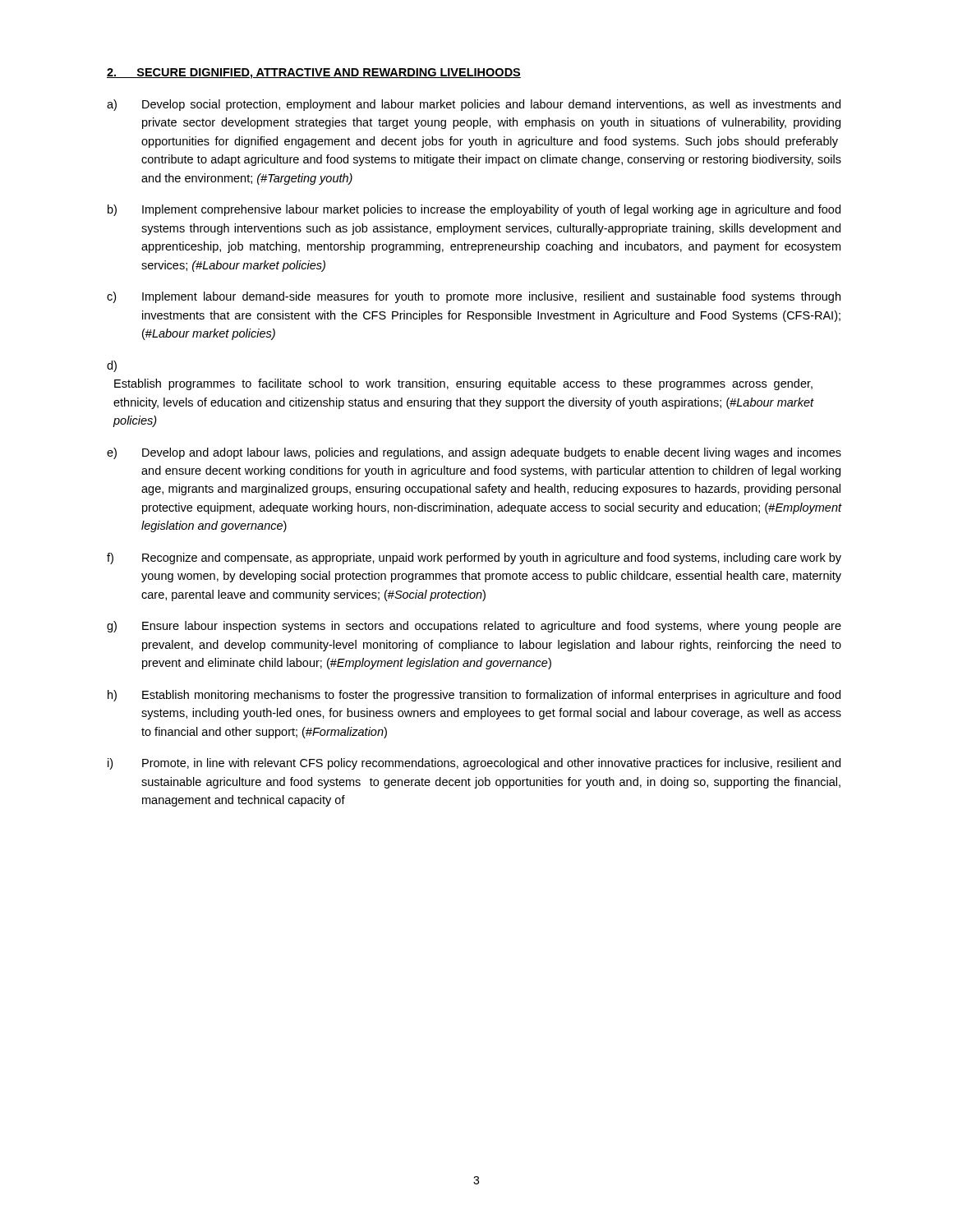
Task: Locate the text block that reads "b)Implement comprehensive labour"
Action: click(474, 238)
